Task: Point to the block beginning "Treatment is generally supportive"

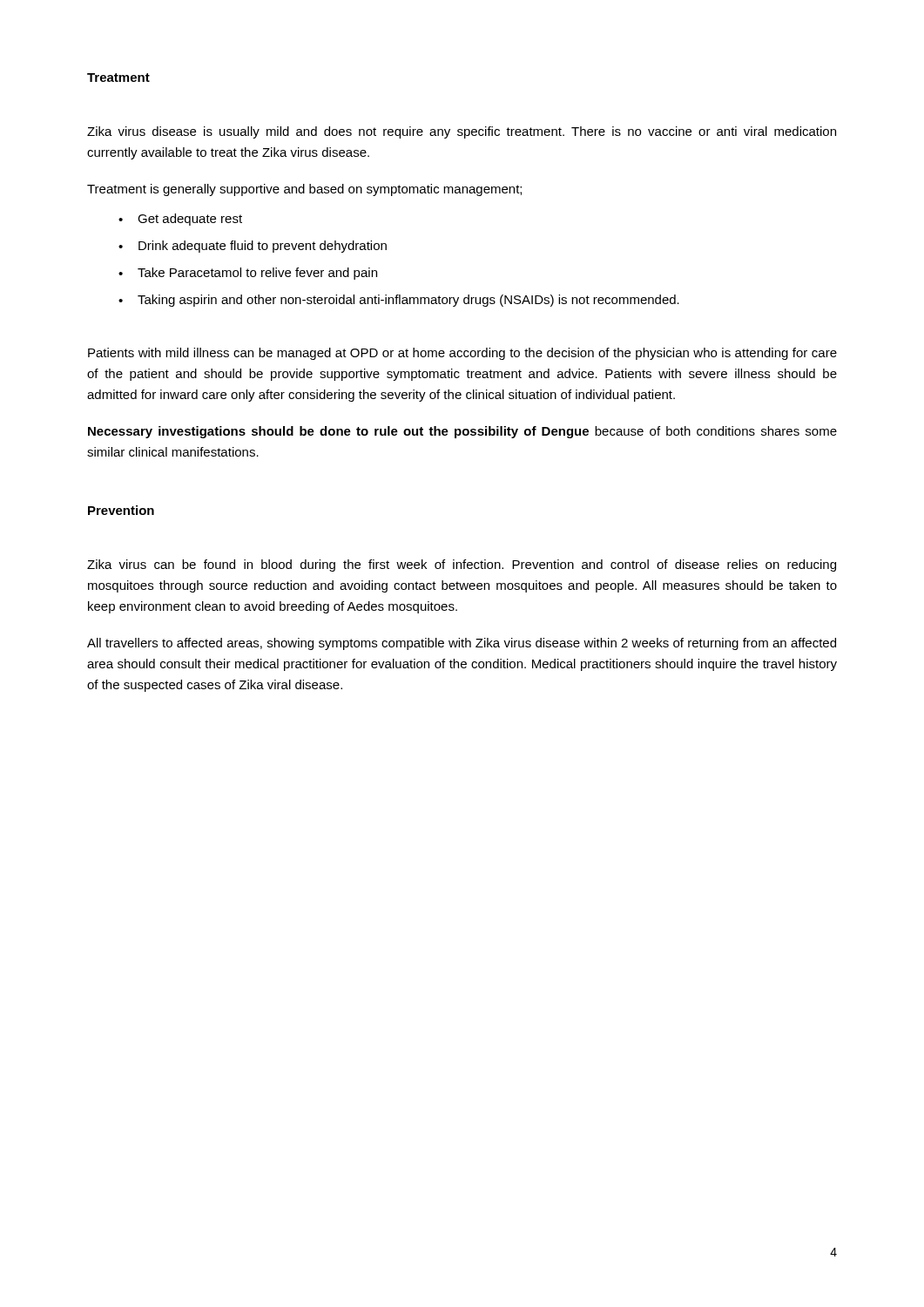Action: tap(305, 189)
